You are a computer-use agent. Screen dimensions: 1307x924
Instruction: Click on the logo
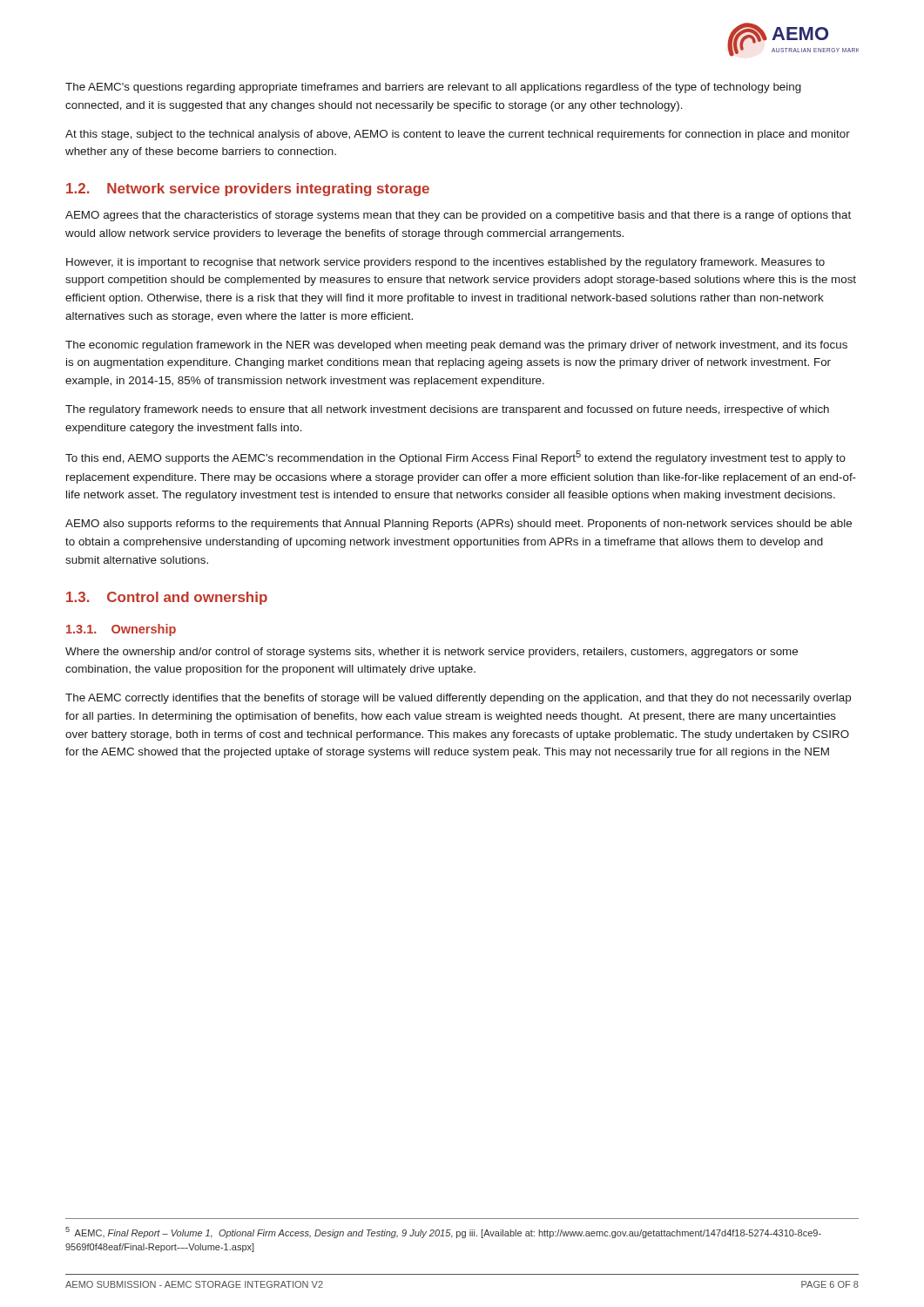[x=789, y=43]
